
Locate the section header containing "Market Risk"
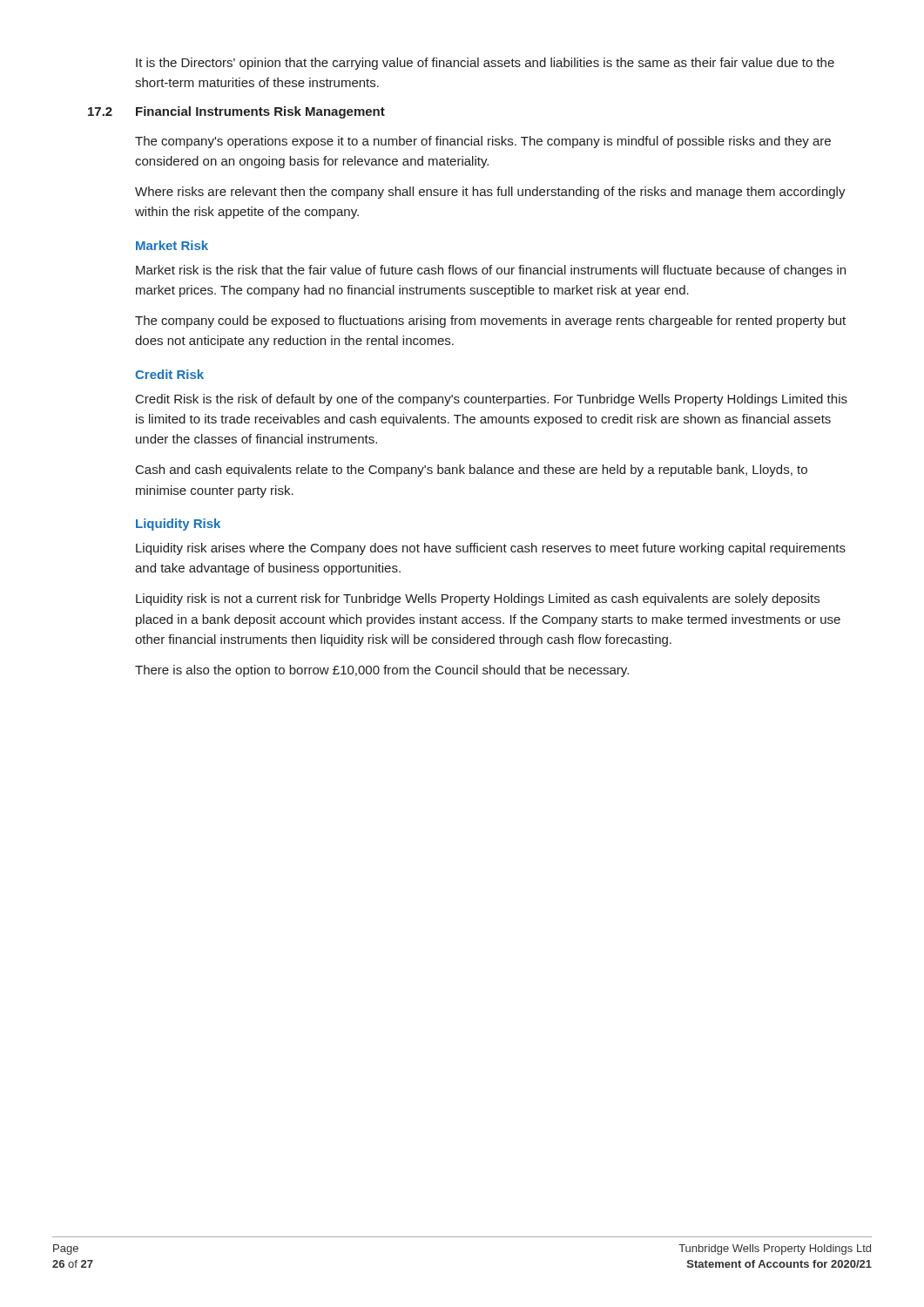point(172,245)
